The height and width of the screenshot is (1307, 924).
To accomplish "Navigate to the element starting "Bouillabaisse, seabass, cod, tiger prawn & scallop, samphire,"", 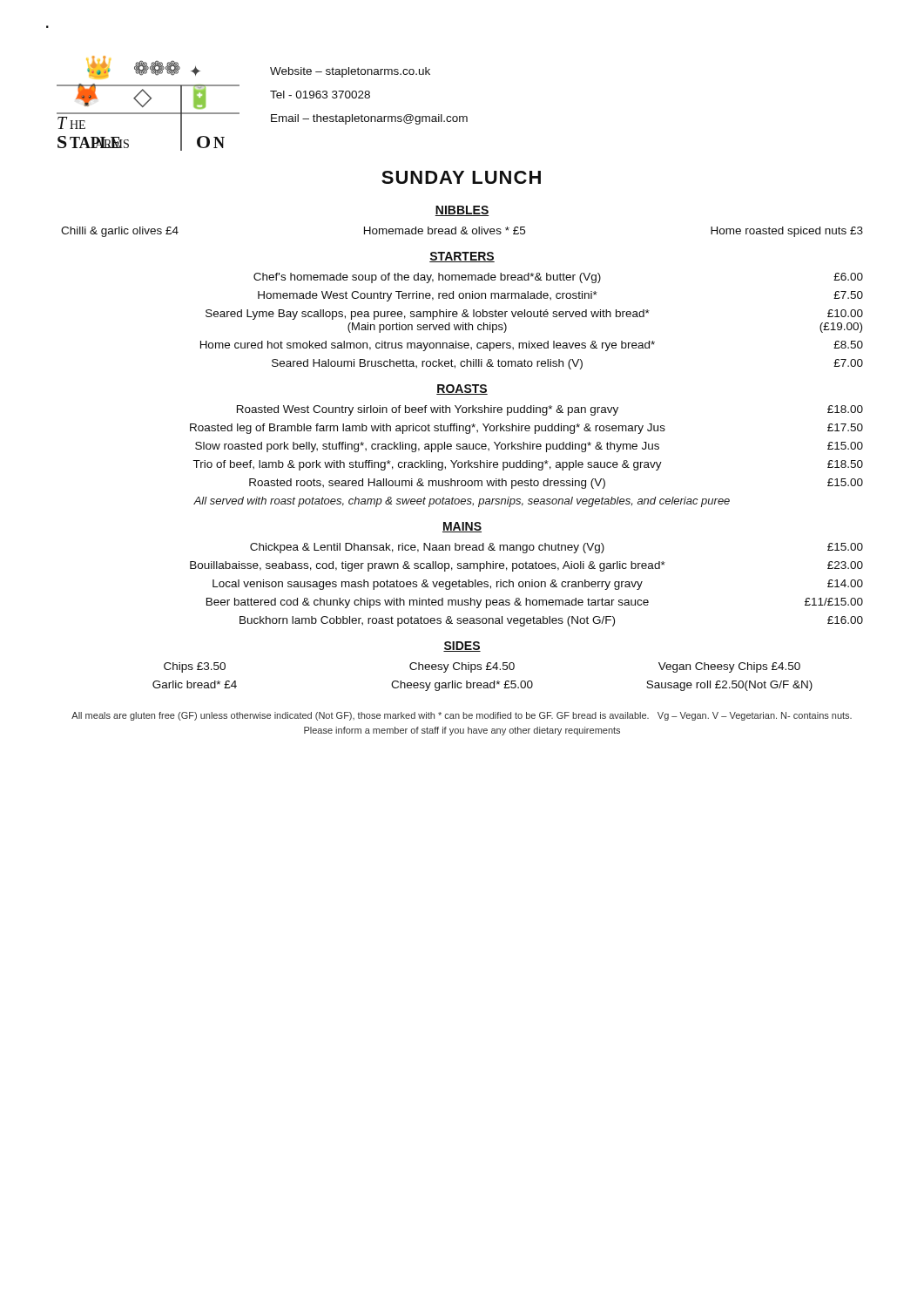I will tap(462, 565).
